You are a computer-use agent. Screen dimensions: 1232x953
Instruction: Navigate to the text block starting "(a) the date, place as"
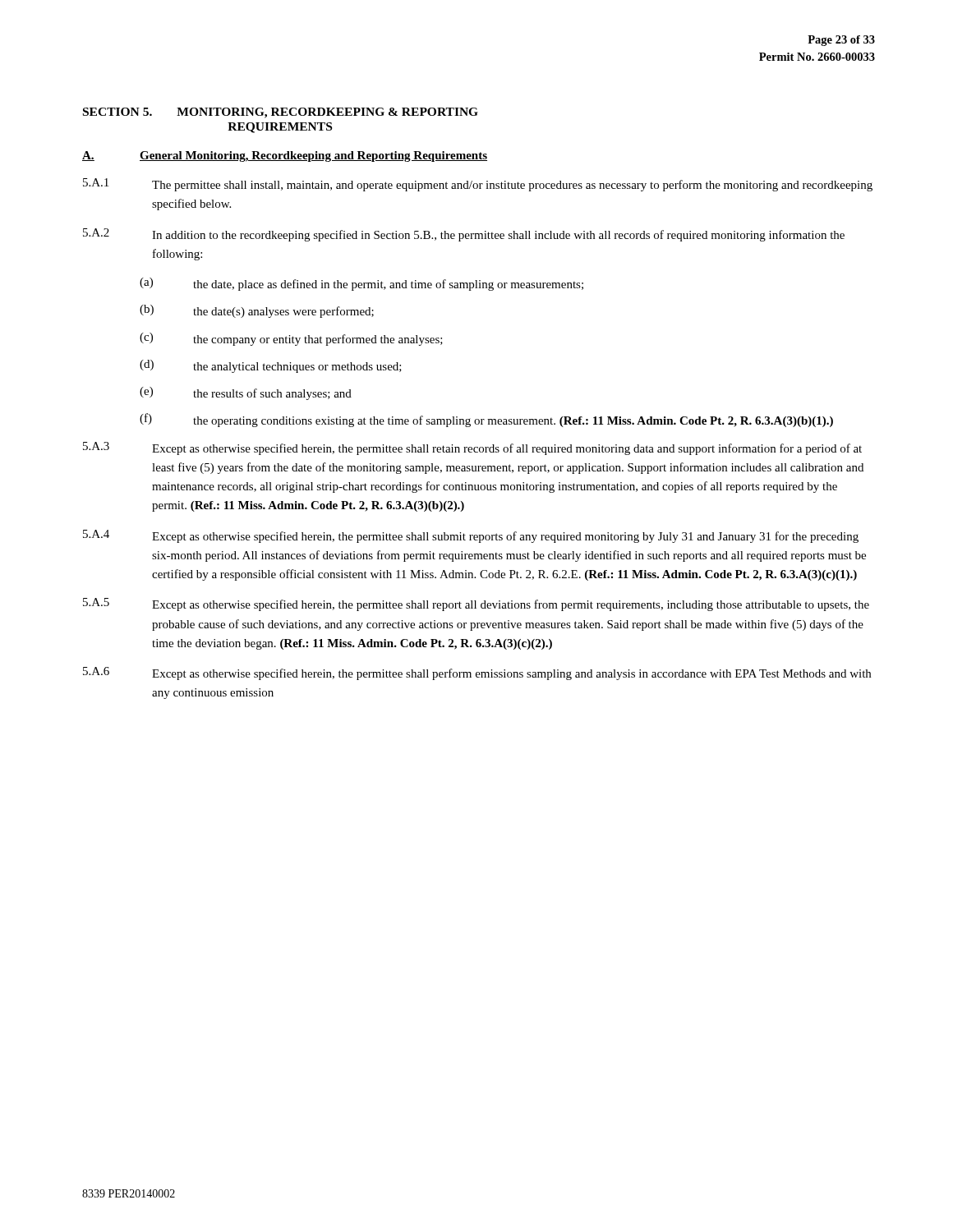click(x=507, y=285)
